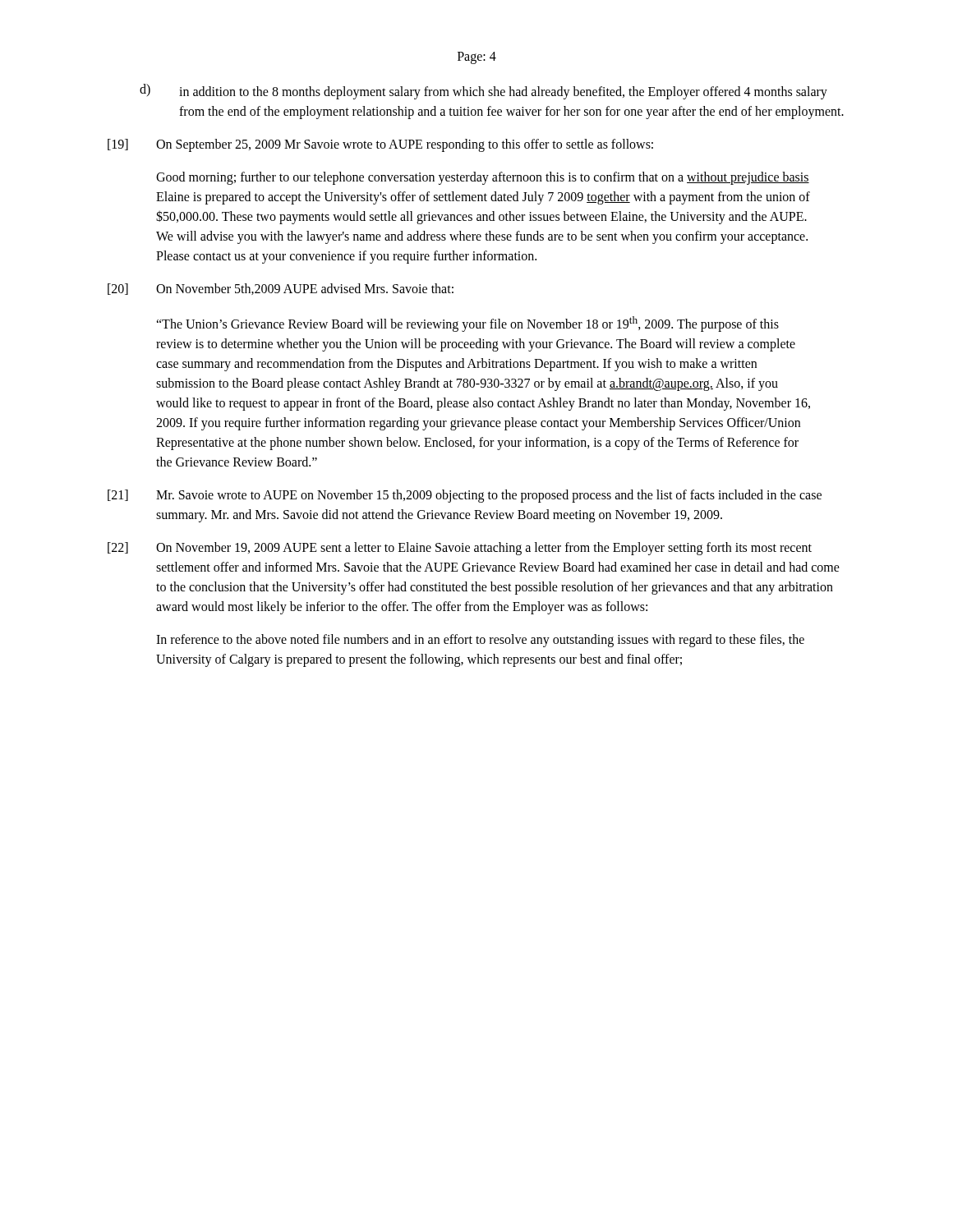The height and width of the screenshot is (1232, 953).
Task: Find the block on this page that starts "[20] On November 5th,2009 AUPE advised Mrs. Savoie"
Action: [x=281, y=289]
